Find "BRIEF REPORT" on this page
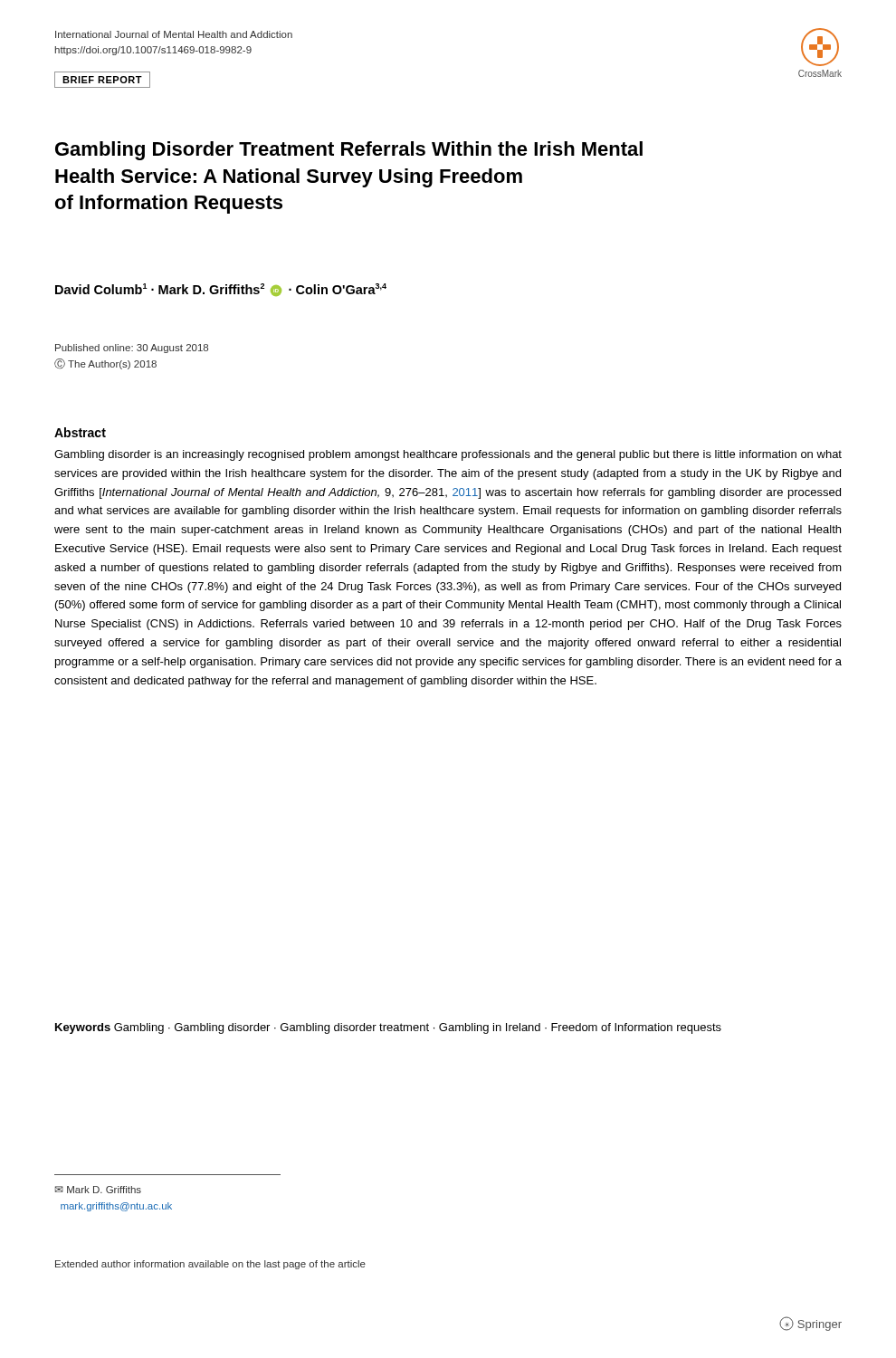Screen dimensions: 1358x896 click(x=102, y=79)
